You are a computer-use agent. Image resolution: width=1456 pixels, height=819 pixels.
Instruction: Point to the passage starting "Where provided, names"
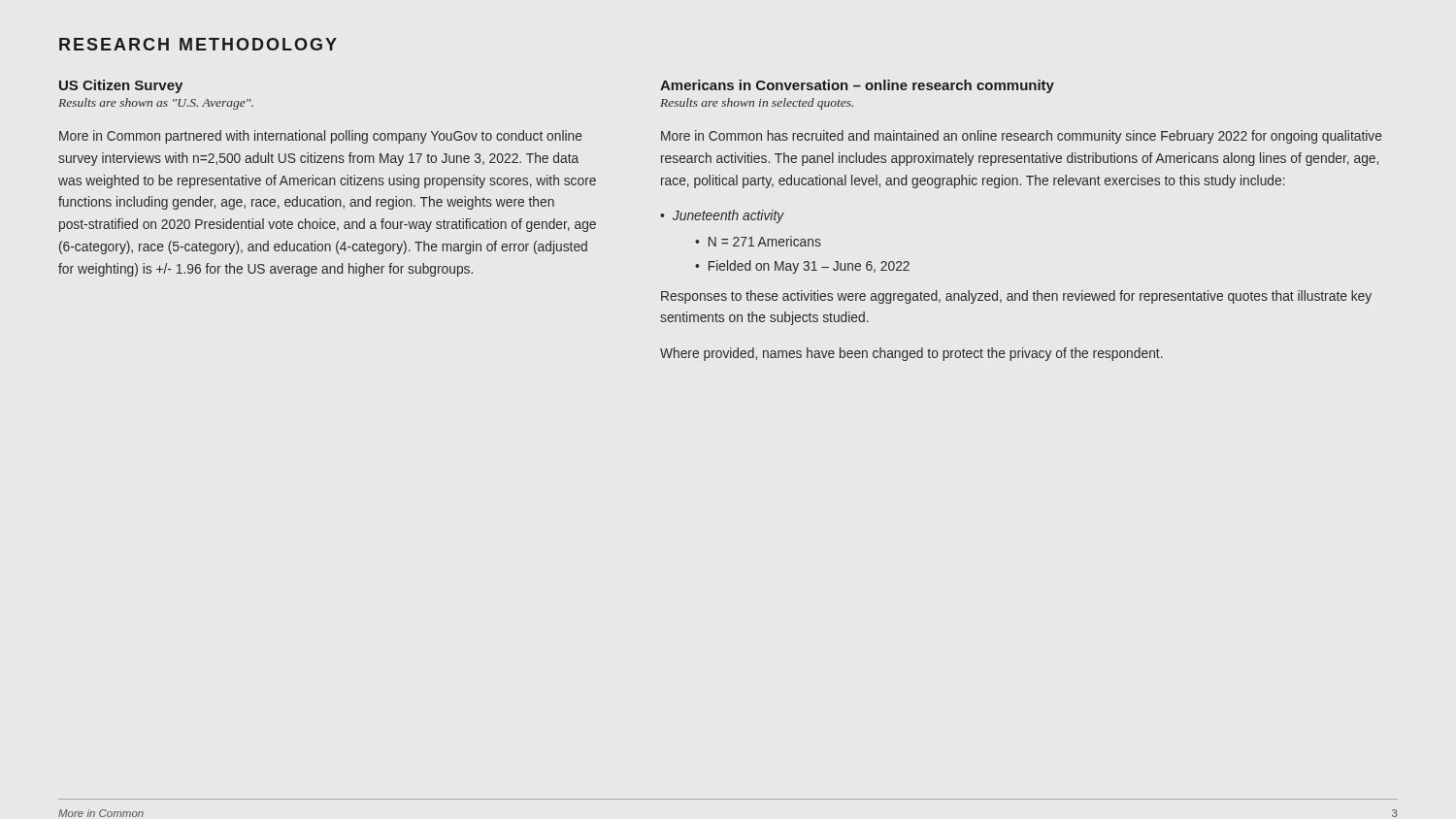[912, 354]
